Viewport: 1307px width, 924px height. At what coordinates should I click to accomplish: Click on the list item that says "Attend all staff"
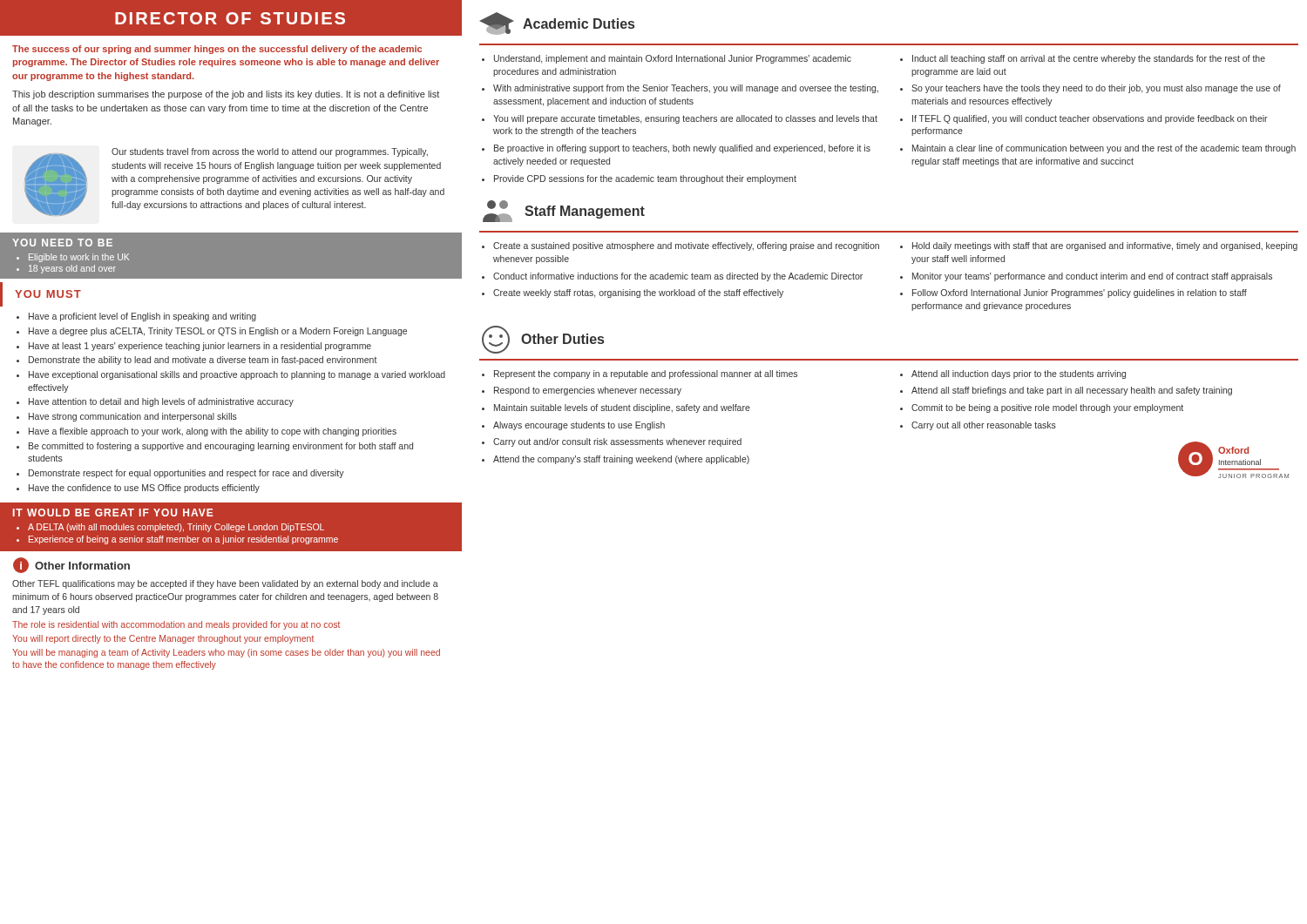point(1072,390)
